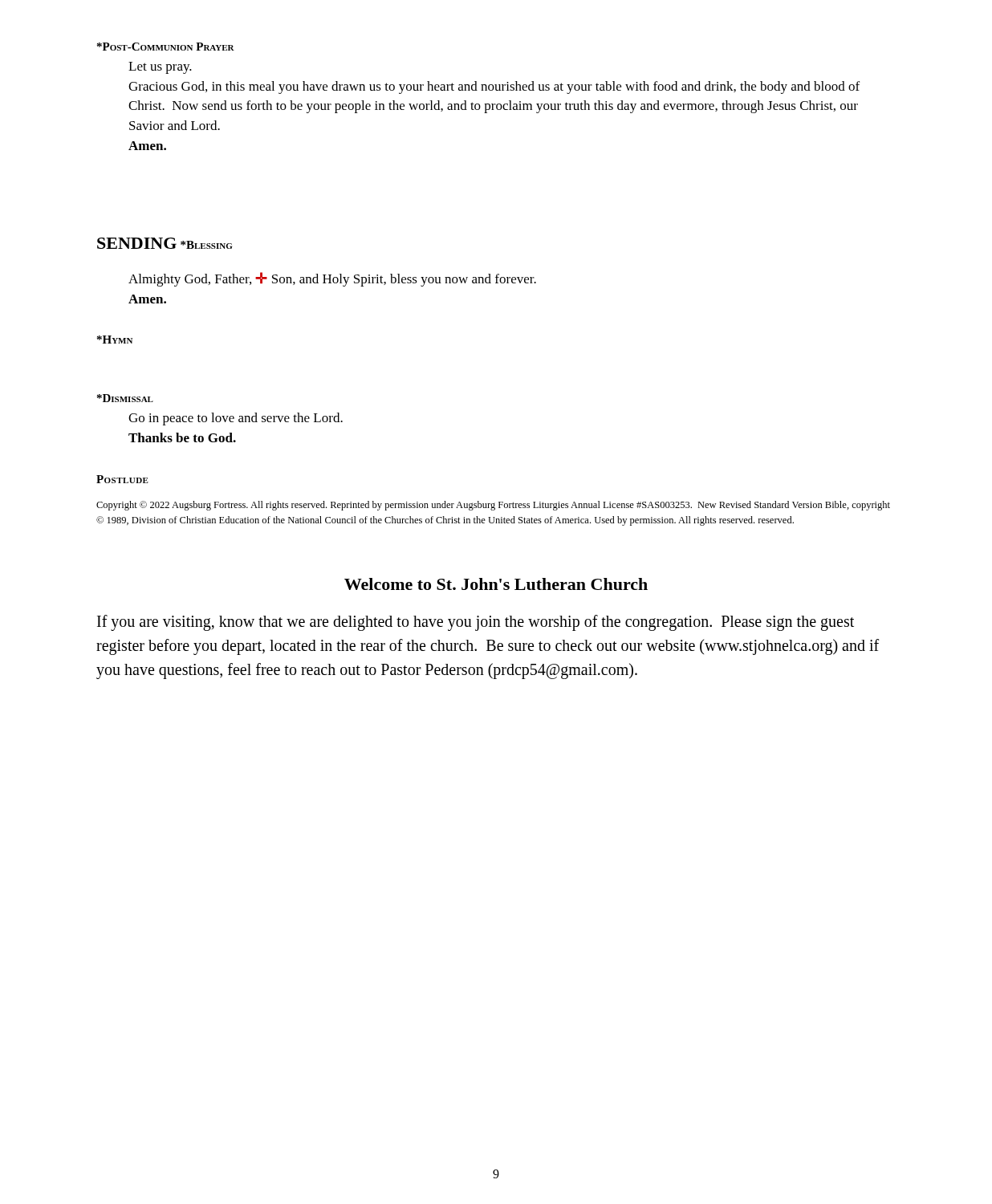Find the passage starting "Almighty God, Father, ✛ Son, and Holy Spirit,"
The image size is (992, 1204).
(512, 289)
